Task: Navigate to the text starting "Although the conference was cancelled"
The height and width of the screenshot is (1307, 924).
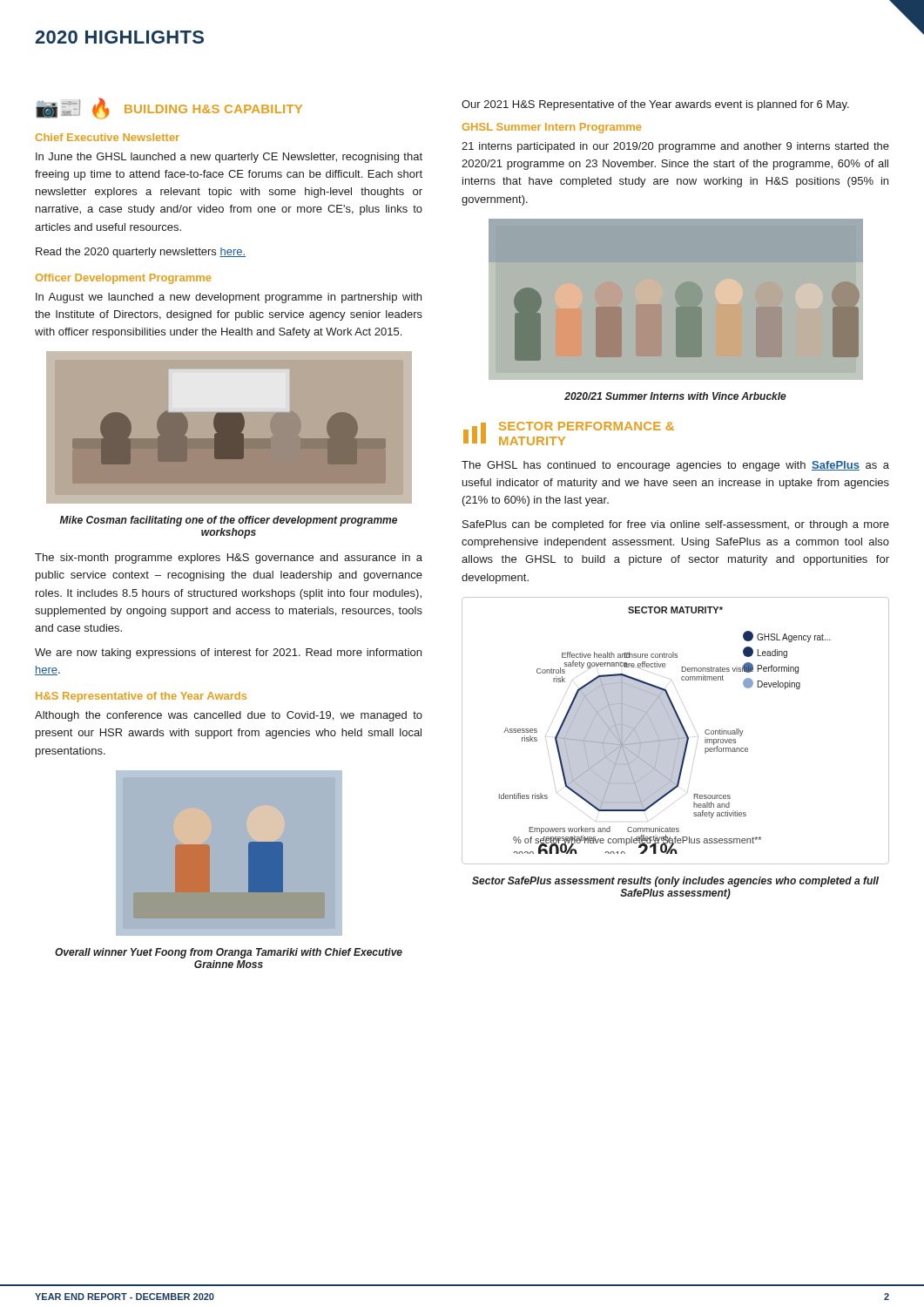Action: 229,733
